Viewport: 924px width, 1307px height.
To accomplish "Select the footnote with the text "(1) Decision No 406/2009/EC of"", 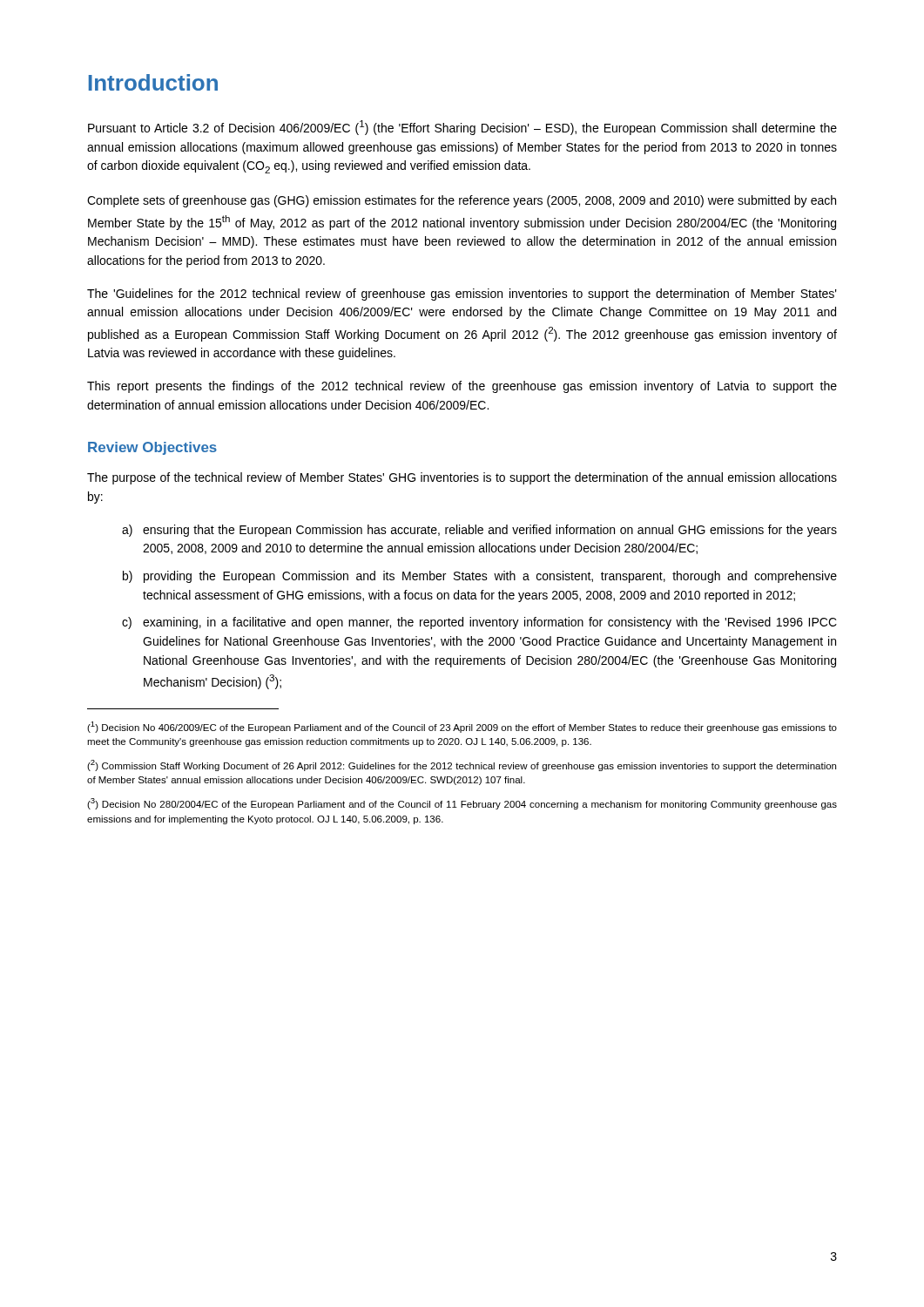I will coord(462,733).
